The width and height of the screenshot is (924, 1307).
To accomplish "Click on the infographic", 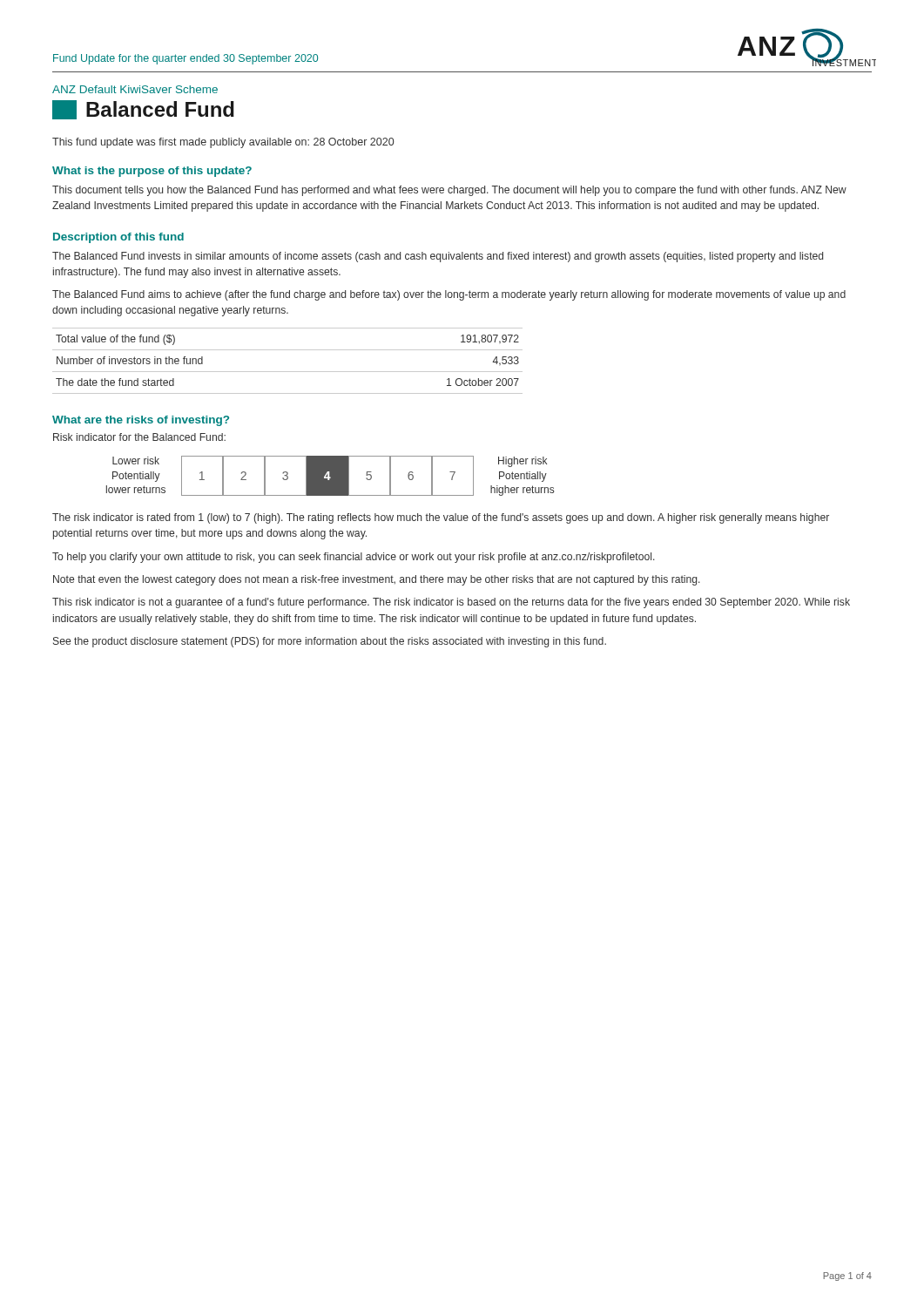I will [x=462, y=476].
